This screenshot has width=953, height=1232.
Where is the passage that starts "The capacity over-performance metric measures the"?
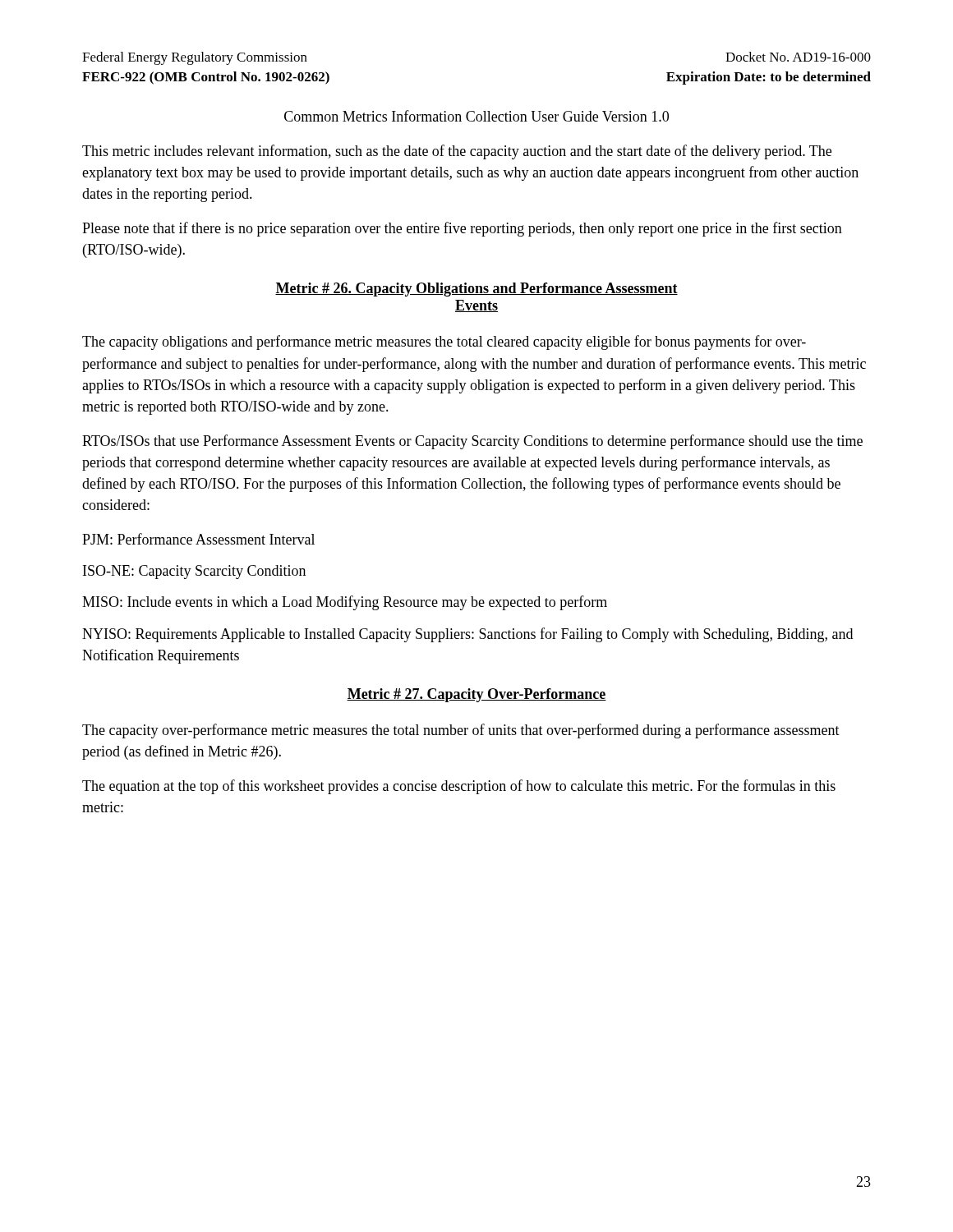point(461,741)
